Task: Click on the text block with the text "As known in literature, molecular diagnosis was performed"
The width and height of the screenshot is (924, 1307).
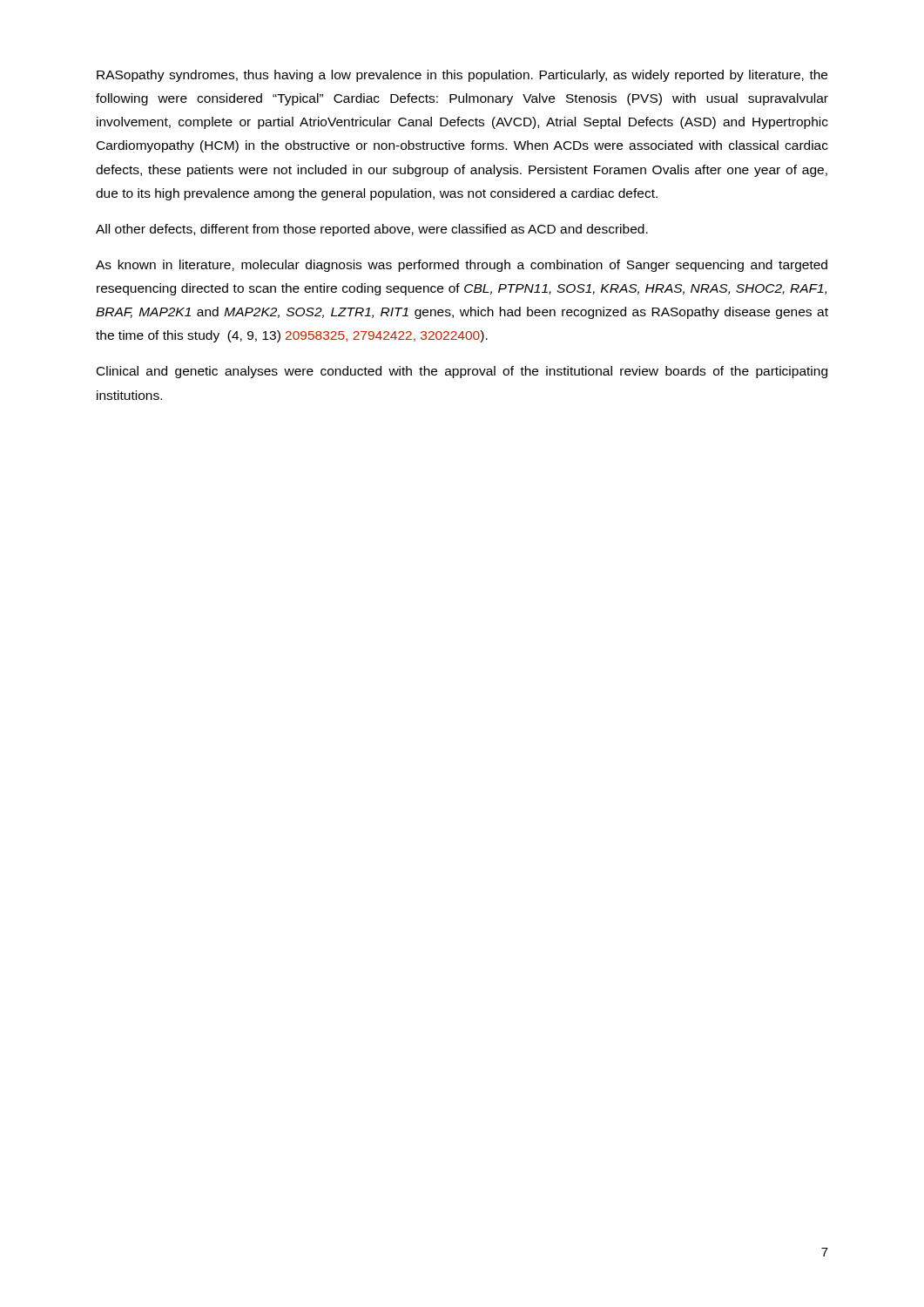Action: pyautogui.click(x=462, y=300)
